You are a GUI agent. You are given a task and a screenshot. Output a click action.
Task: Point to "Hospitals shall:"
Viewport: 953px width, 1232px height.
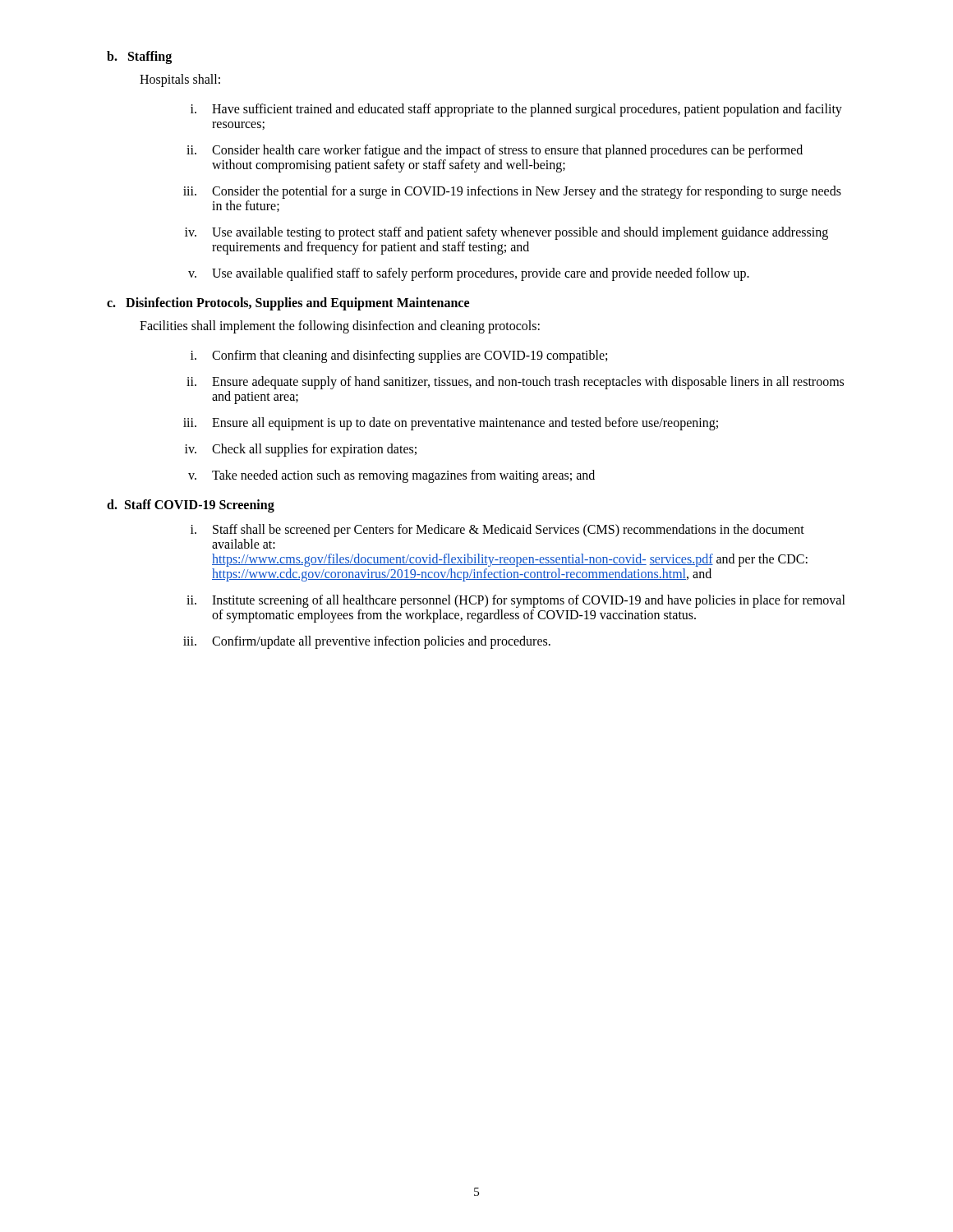(x=180, y=79)
